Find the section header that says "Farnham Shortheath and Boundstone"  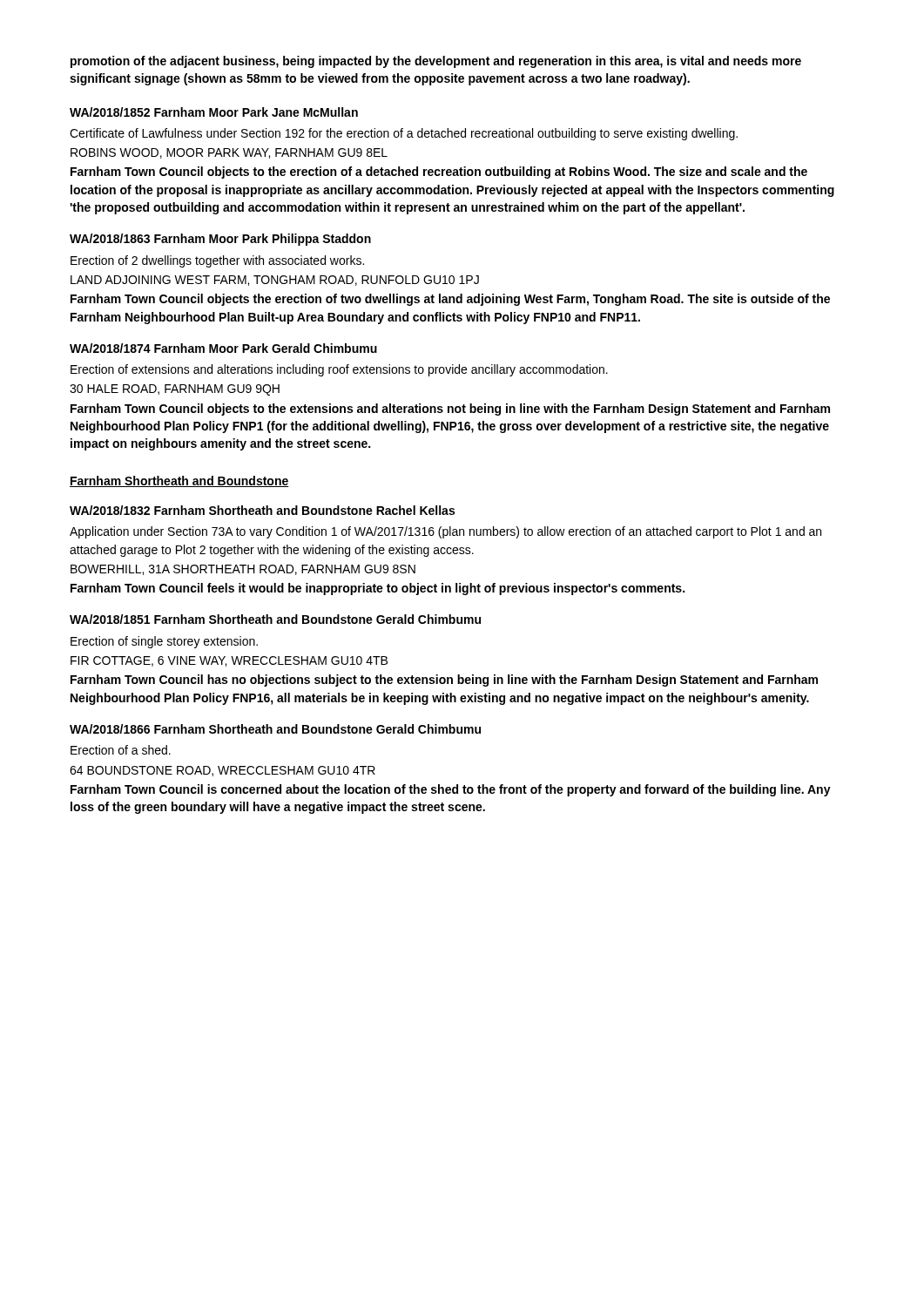click(x=179, y=481)
